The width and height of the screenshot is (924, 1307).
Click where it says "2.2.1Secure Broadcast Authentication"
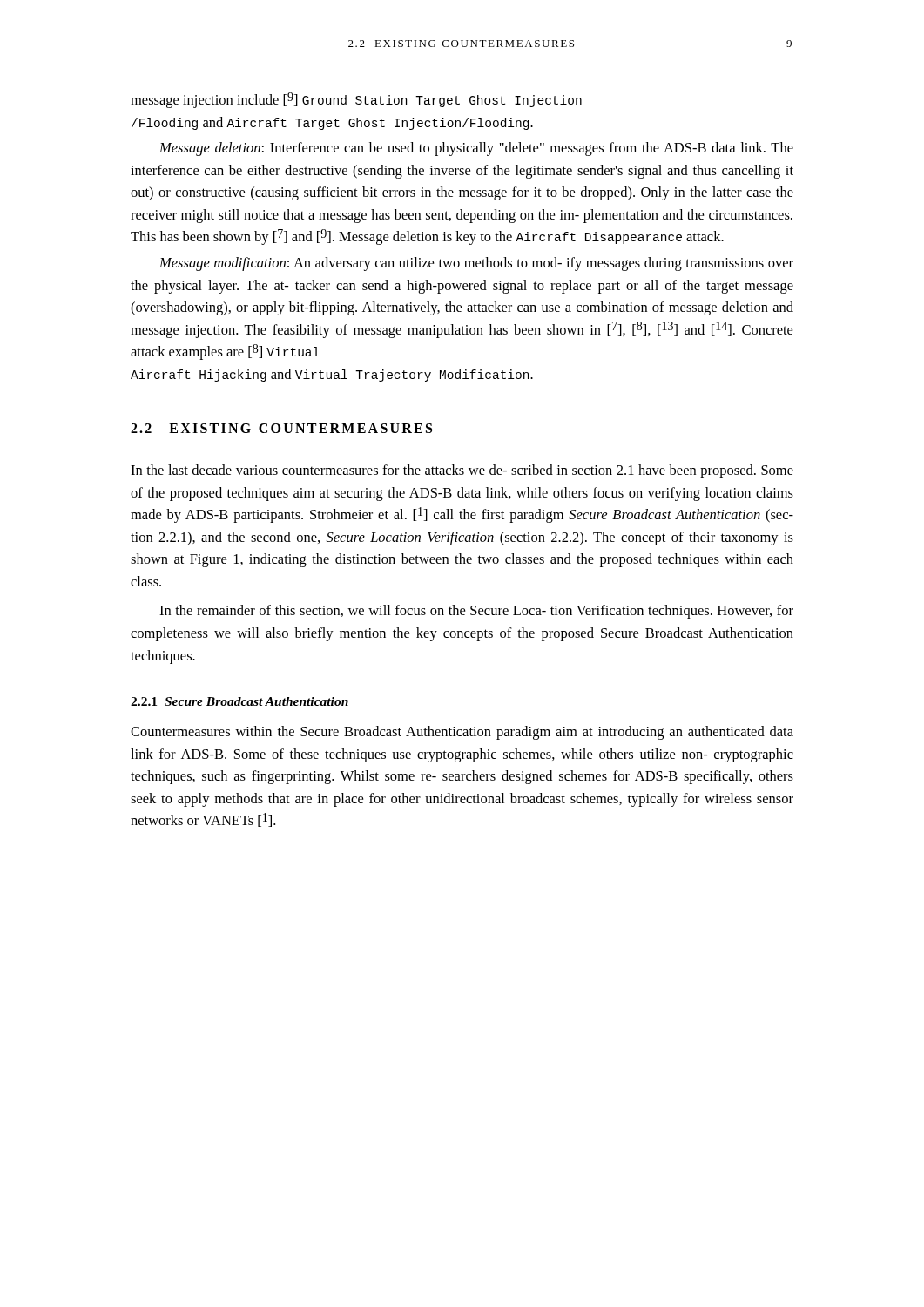click(240, 701)
